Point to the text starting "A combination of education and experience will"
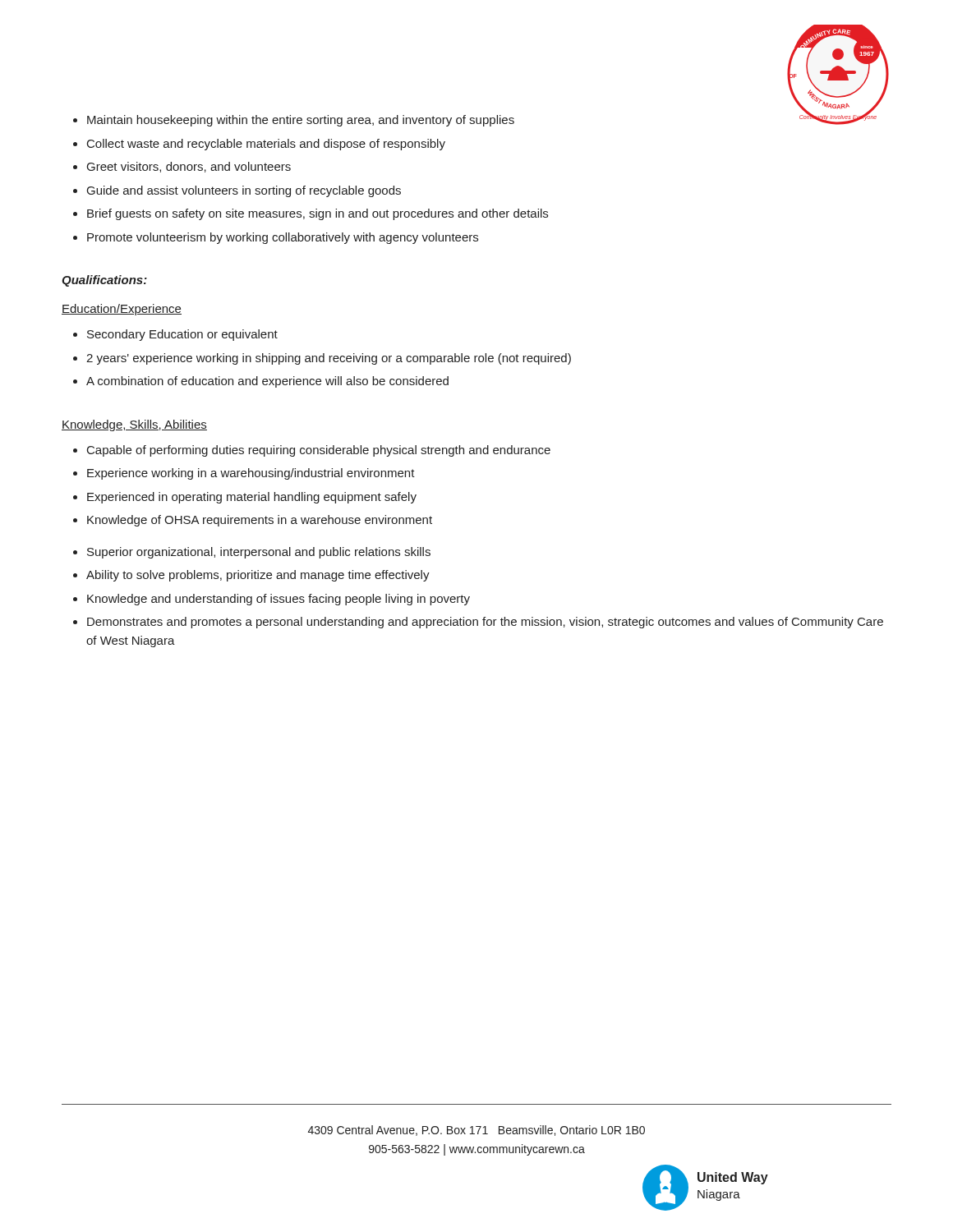 [x=268, y=381]
